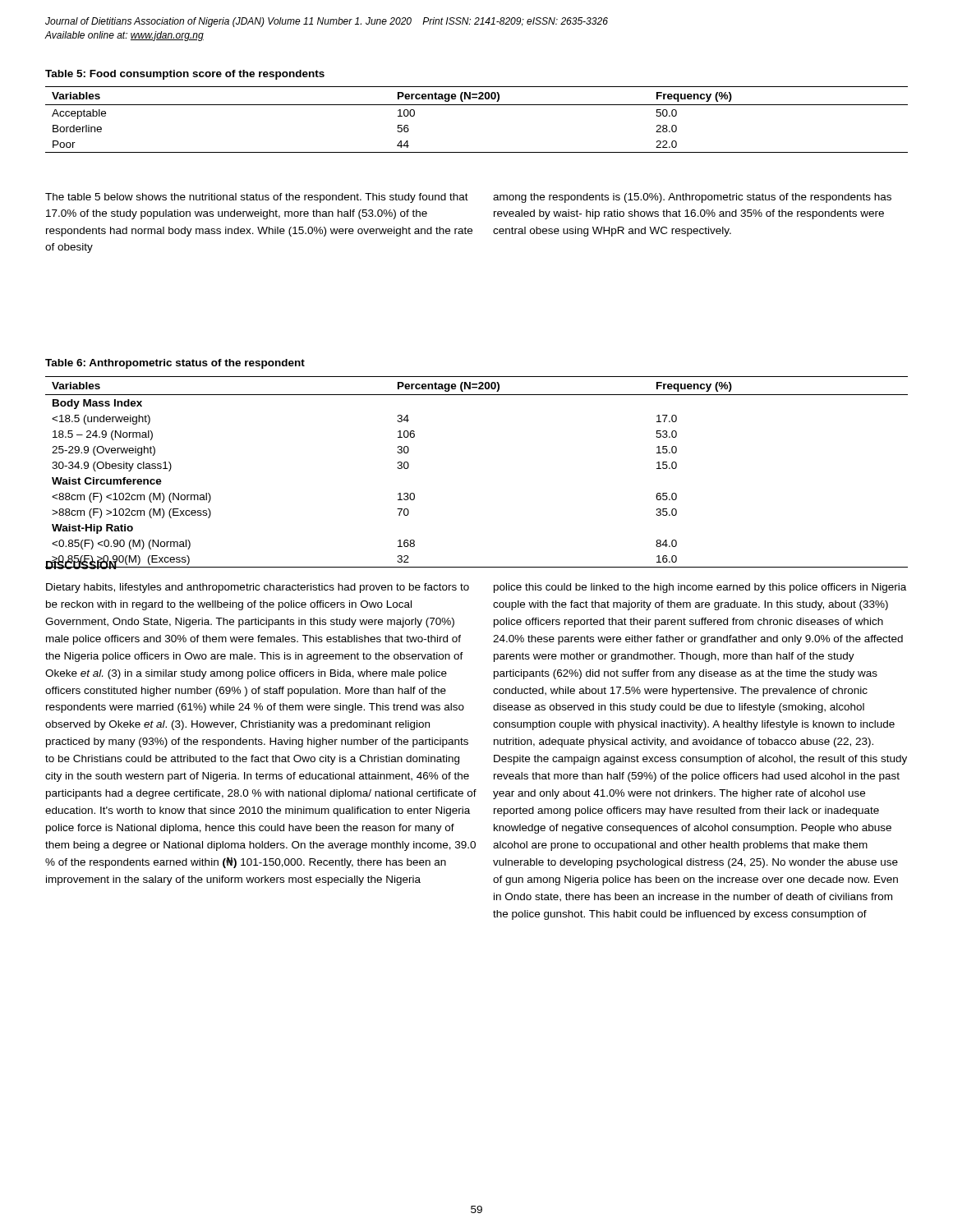953x1232 pixels.
Task: Navigate to the passage starting "Table 5: Food consumption score of the"
Action: [x=185, y=74]
